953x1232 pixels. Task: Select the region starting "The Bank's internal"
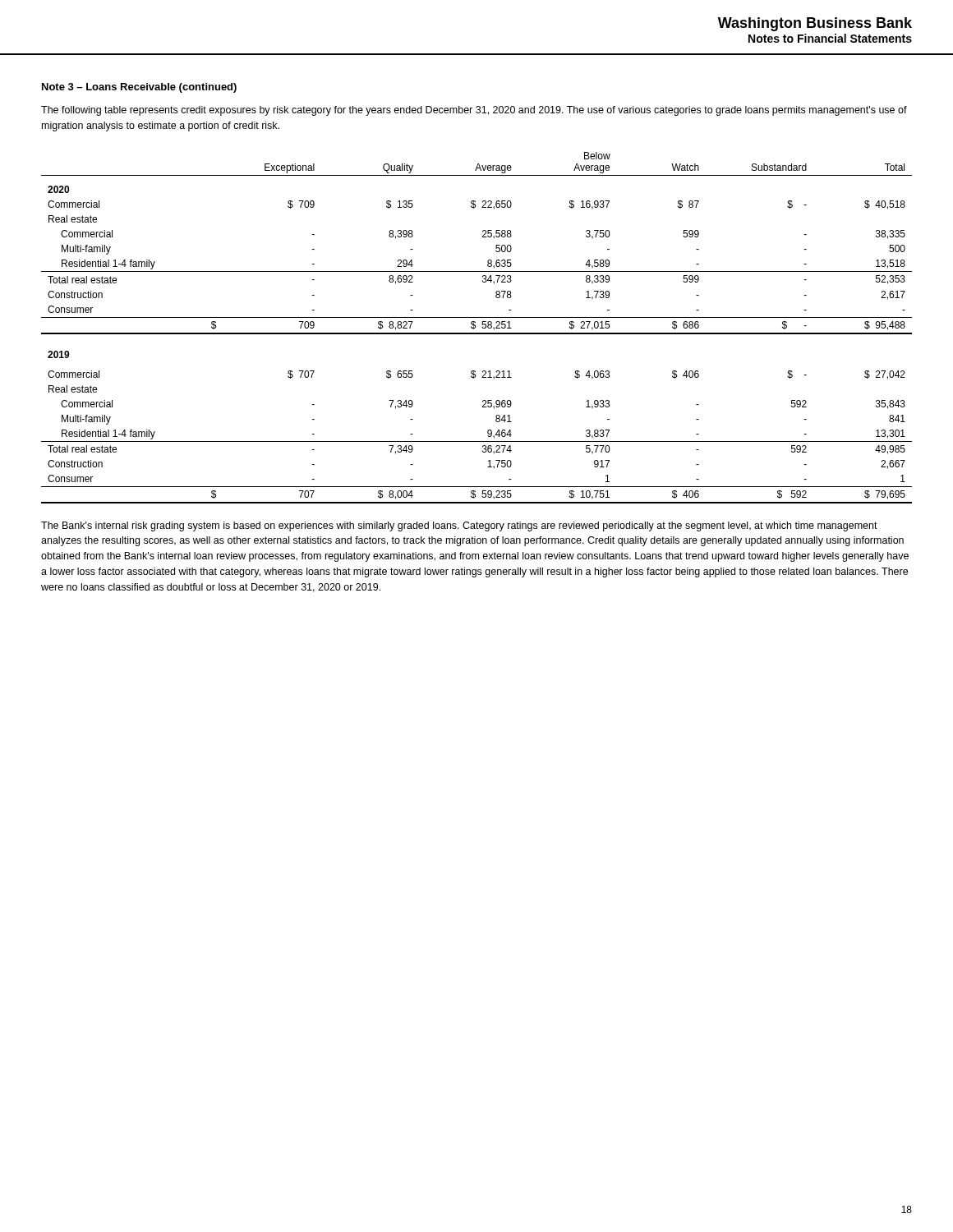click(x=475, y=556)
